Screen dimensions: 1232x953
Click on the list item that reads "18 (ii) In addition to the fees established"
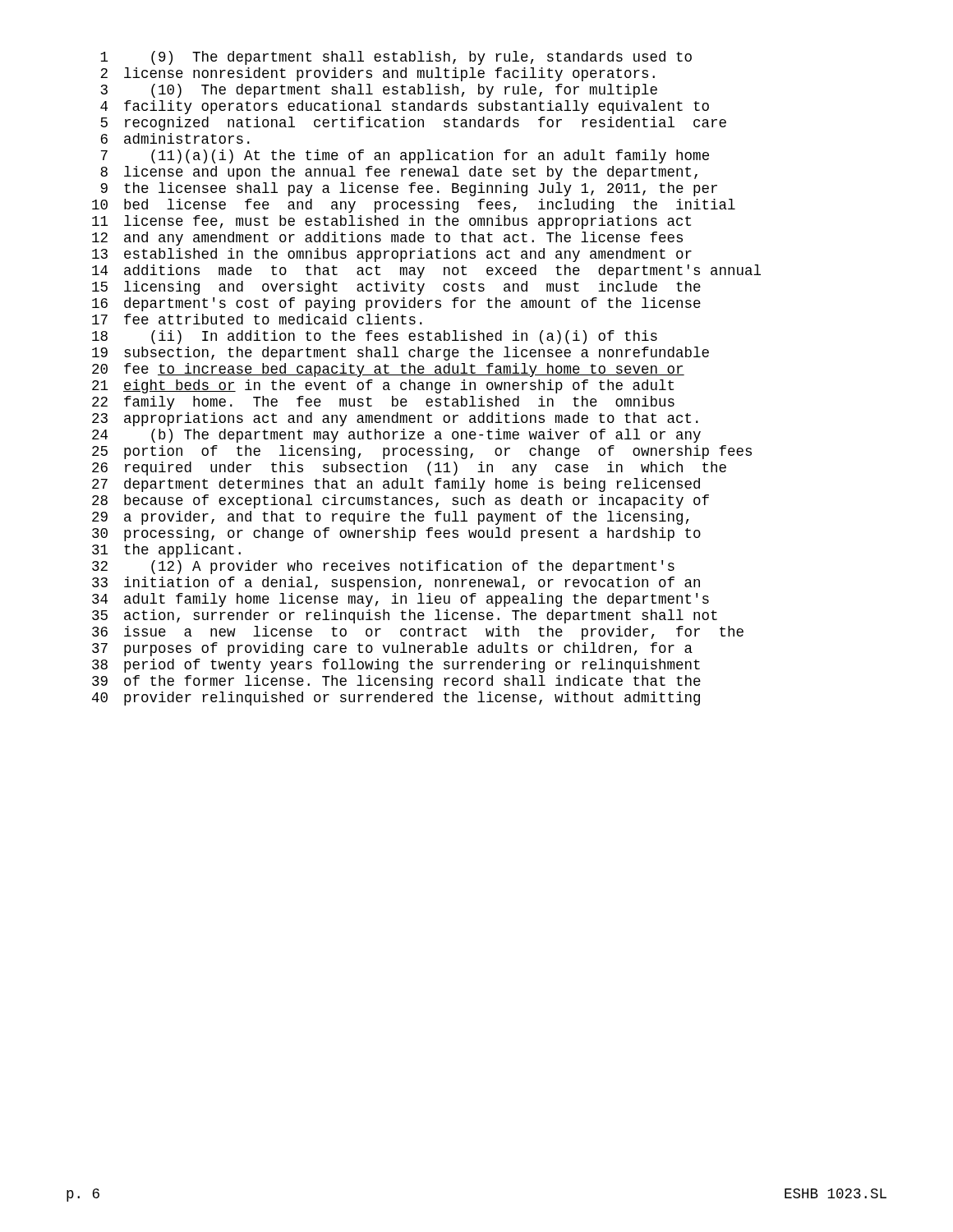[476, 378]
